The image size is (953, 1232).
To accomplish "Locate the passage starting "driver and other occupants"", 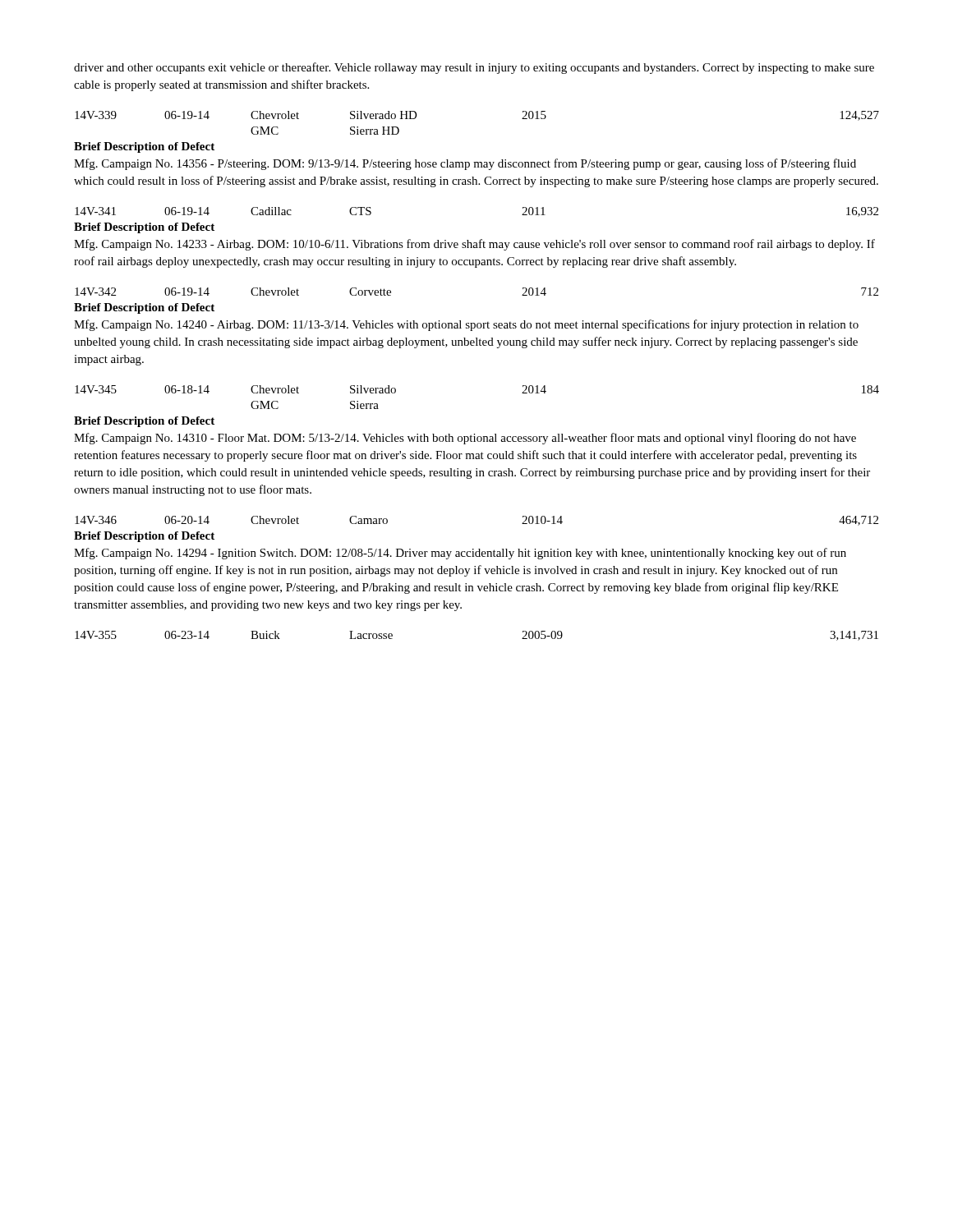I will (x=474, y=76).
